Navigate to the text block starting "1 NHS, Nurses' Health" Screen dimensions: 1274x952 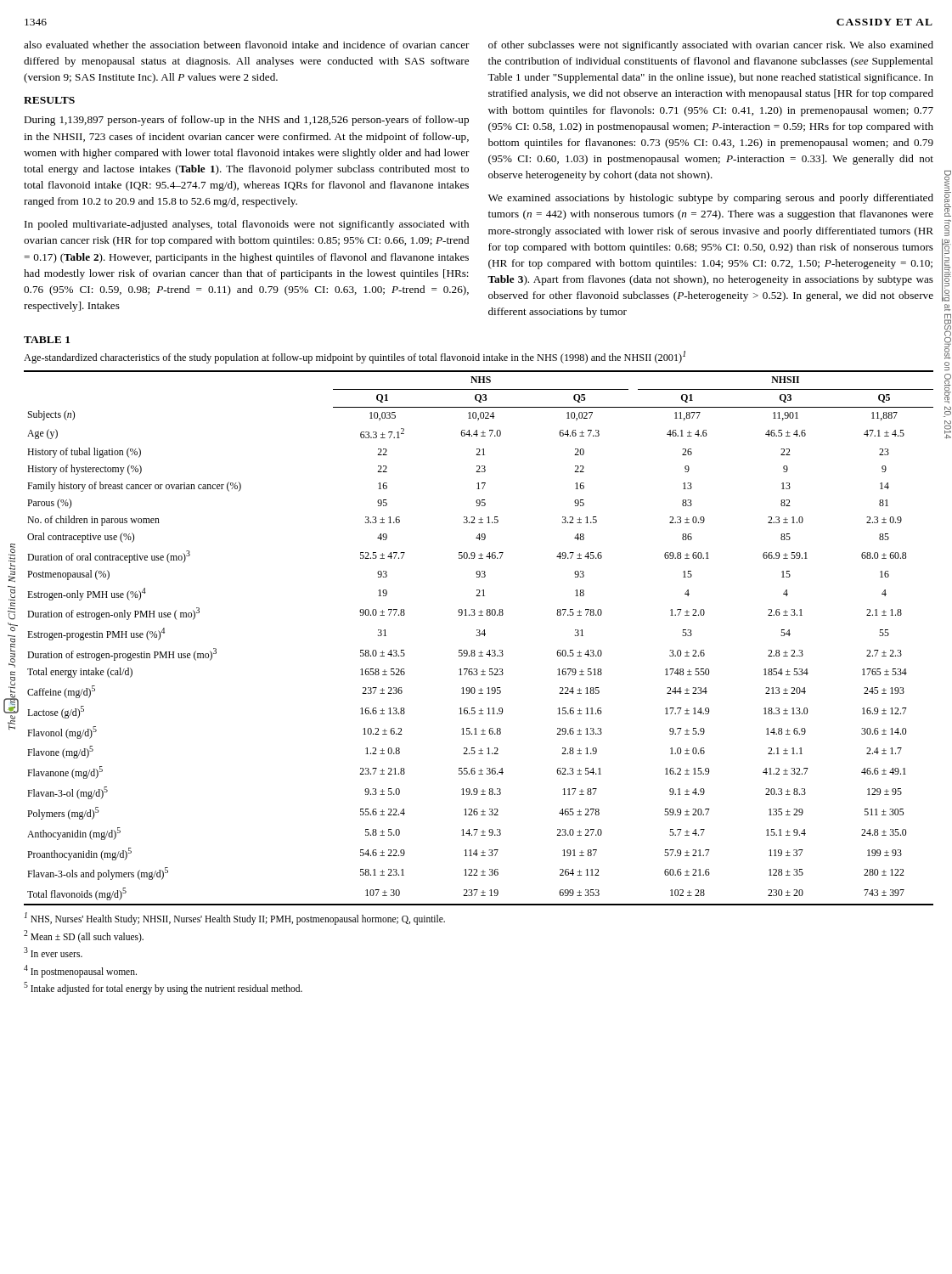235,919
